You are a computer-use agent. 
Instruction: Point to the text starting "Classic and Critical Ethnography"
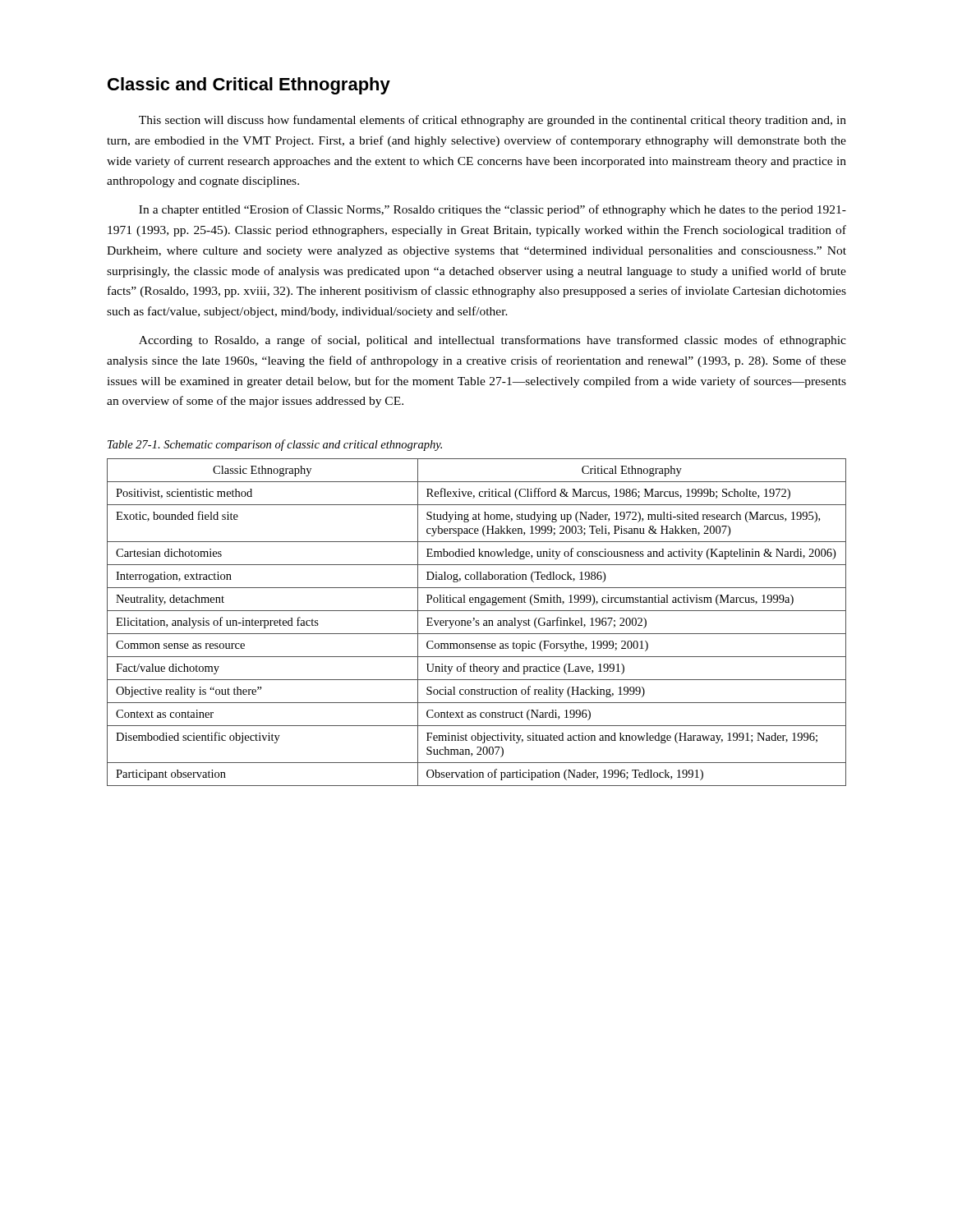coord(248,85)
